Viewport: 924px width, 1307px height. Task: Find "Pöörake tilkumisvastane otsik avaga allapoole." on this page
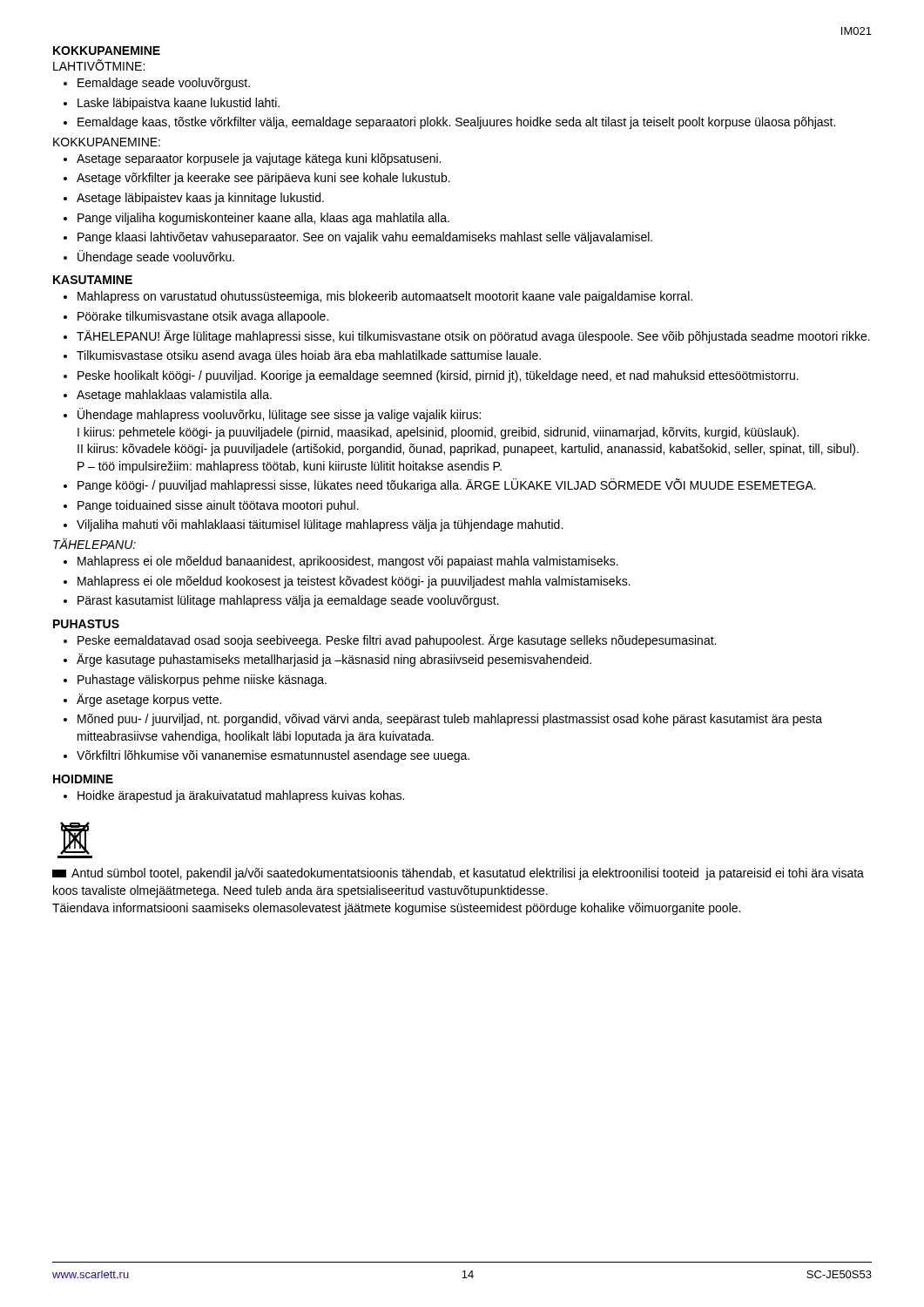203,316
